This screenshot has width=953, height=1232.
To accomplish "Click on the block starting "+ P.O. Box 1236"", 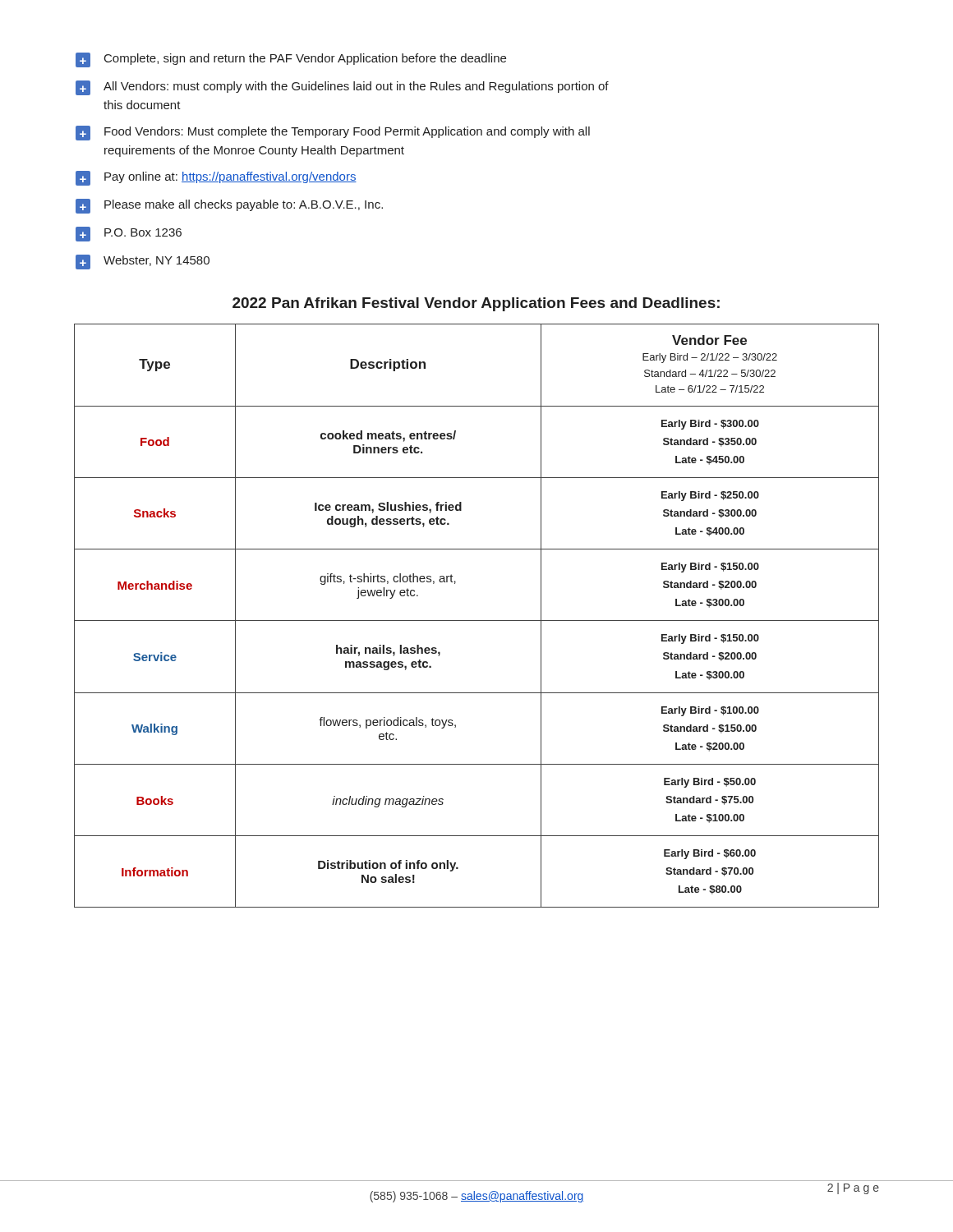I will pyautogui.click(x=129, y=234).
